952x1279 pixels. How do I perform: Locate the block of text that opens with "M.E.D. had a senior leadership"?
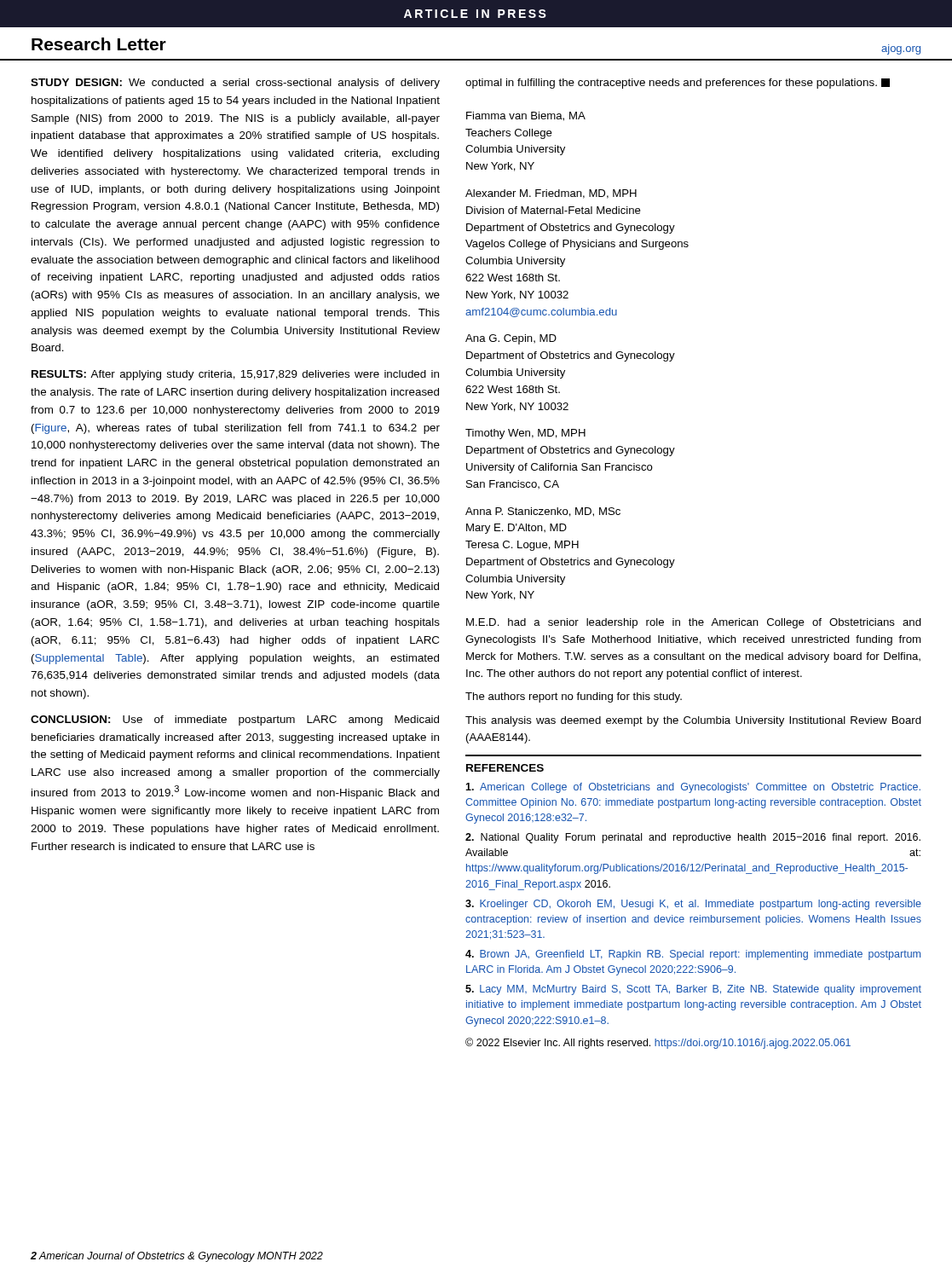pos(693,648)
